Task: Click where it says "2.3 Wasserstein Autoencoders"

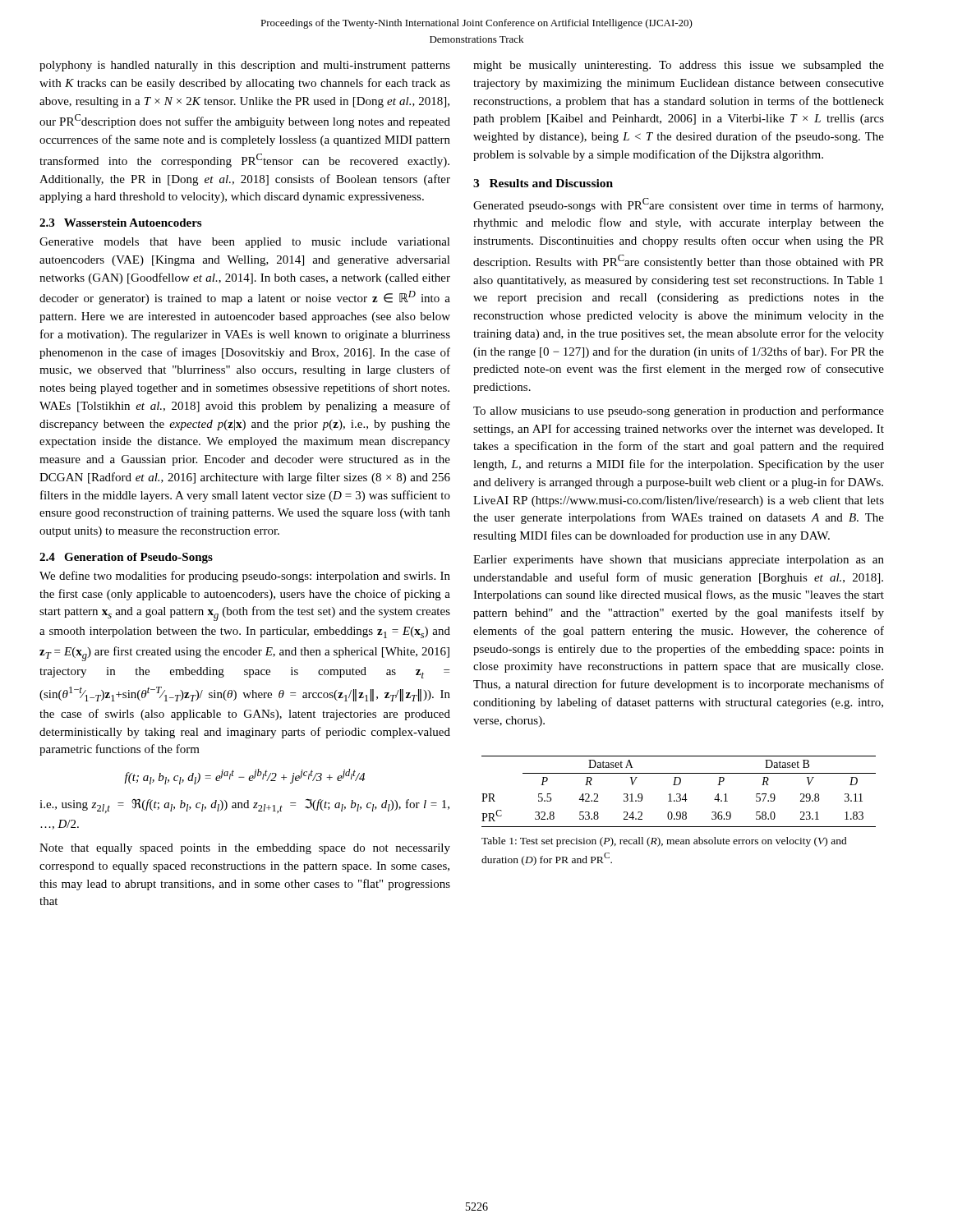Action: [121, 223]
